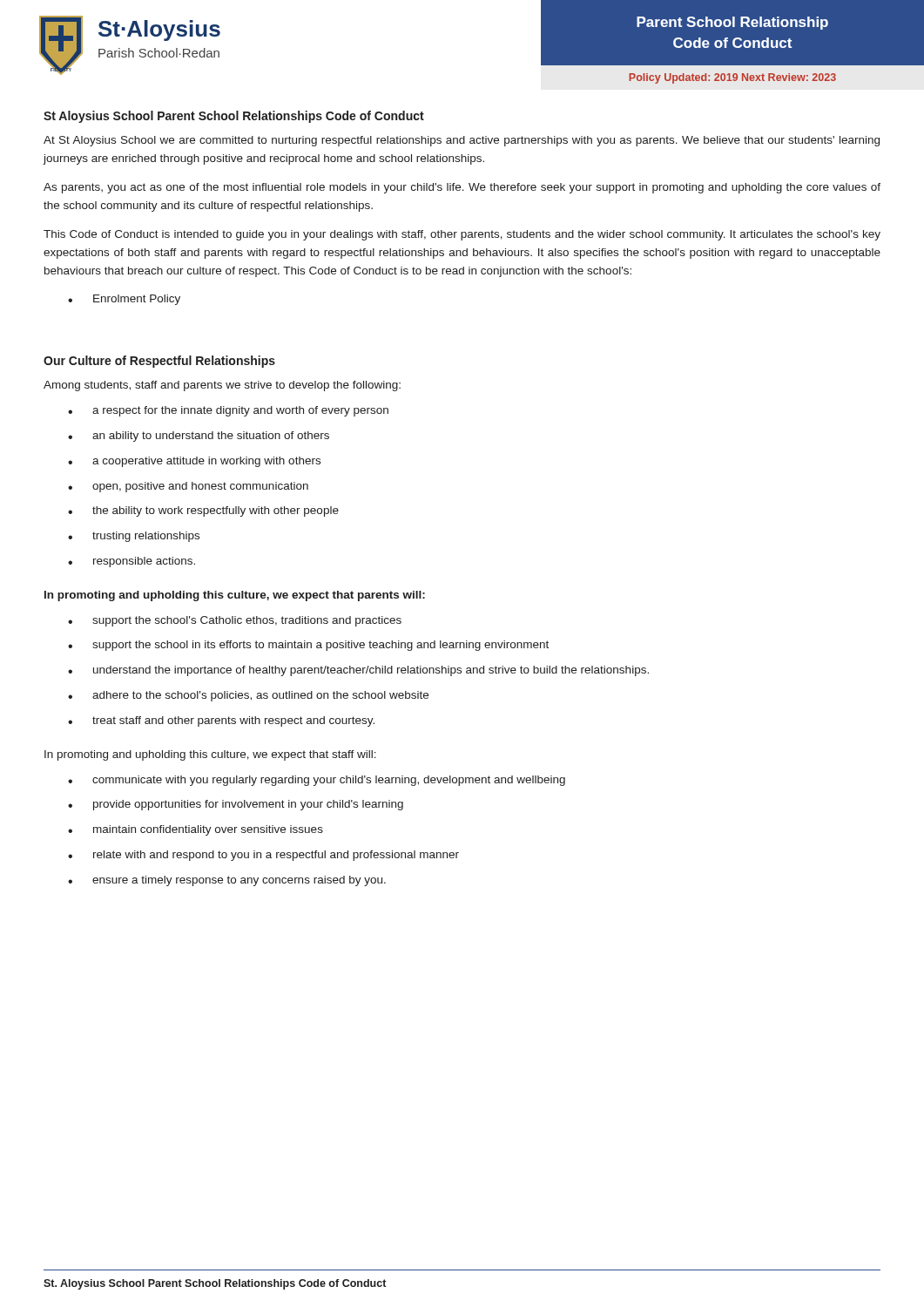Point to the block starting "St Aloysius School Parent School Relationships Code"

click(x=234, y=116)
